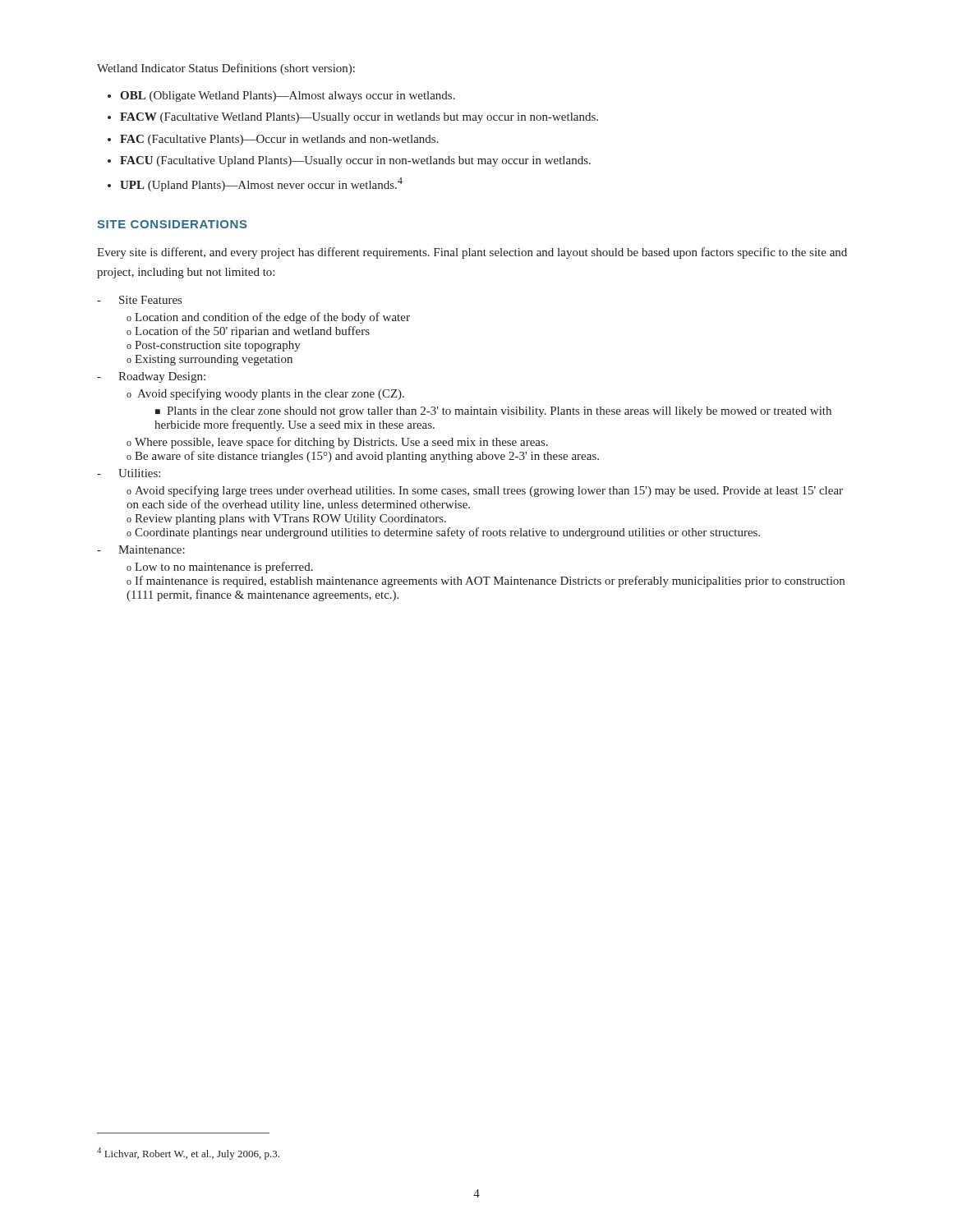Click on the passage starting "FACU (Facultative Upland Plants)—Usually"
The image size is (953, 1232).
click(x=476, y=160)
